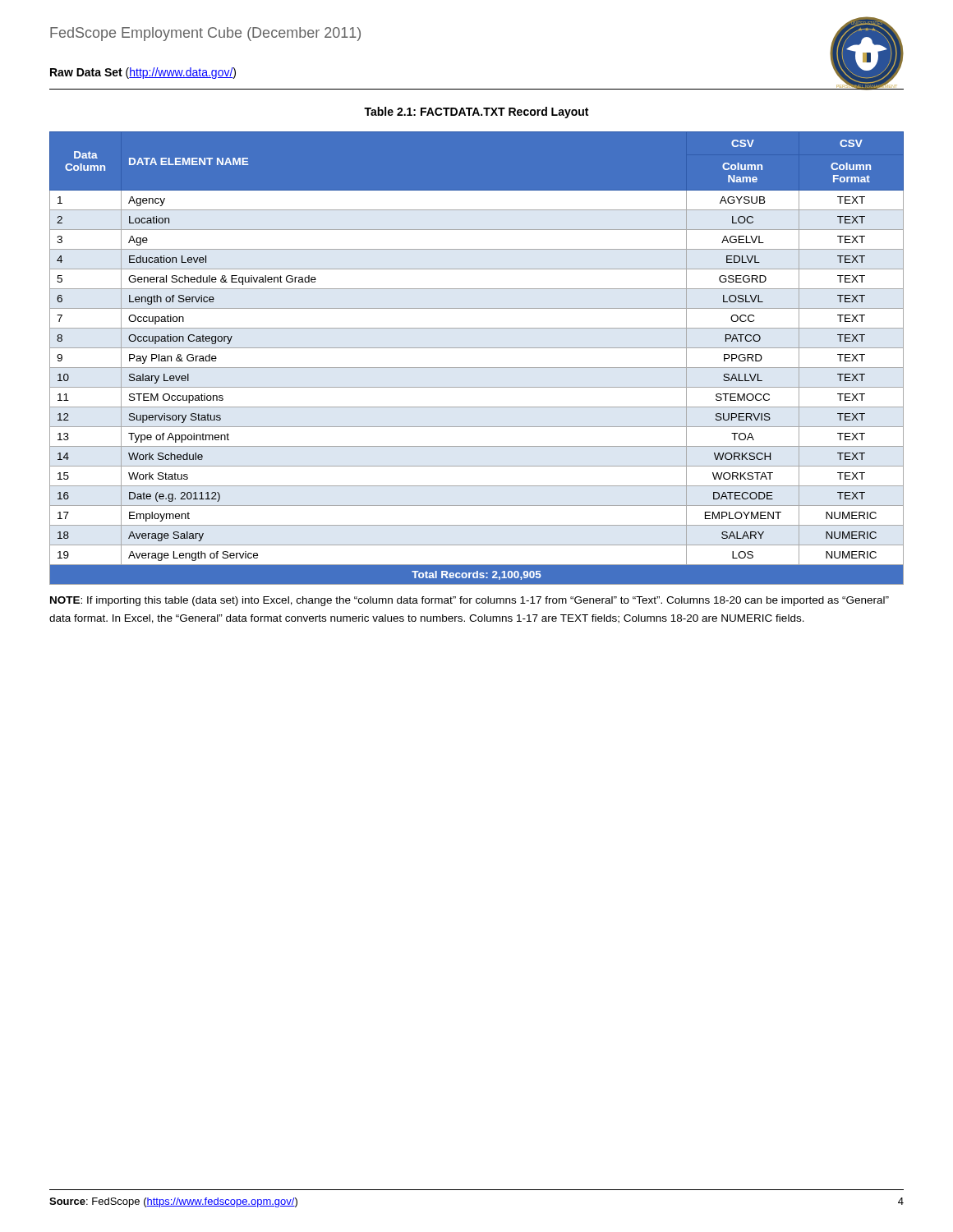Locate the text starting "NOTE: If importing this table (data set)"

click(469, 609)
